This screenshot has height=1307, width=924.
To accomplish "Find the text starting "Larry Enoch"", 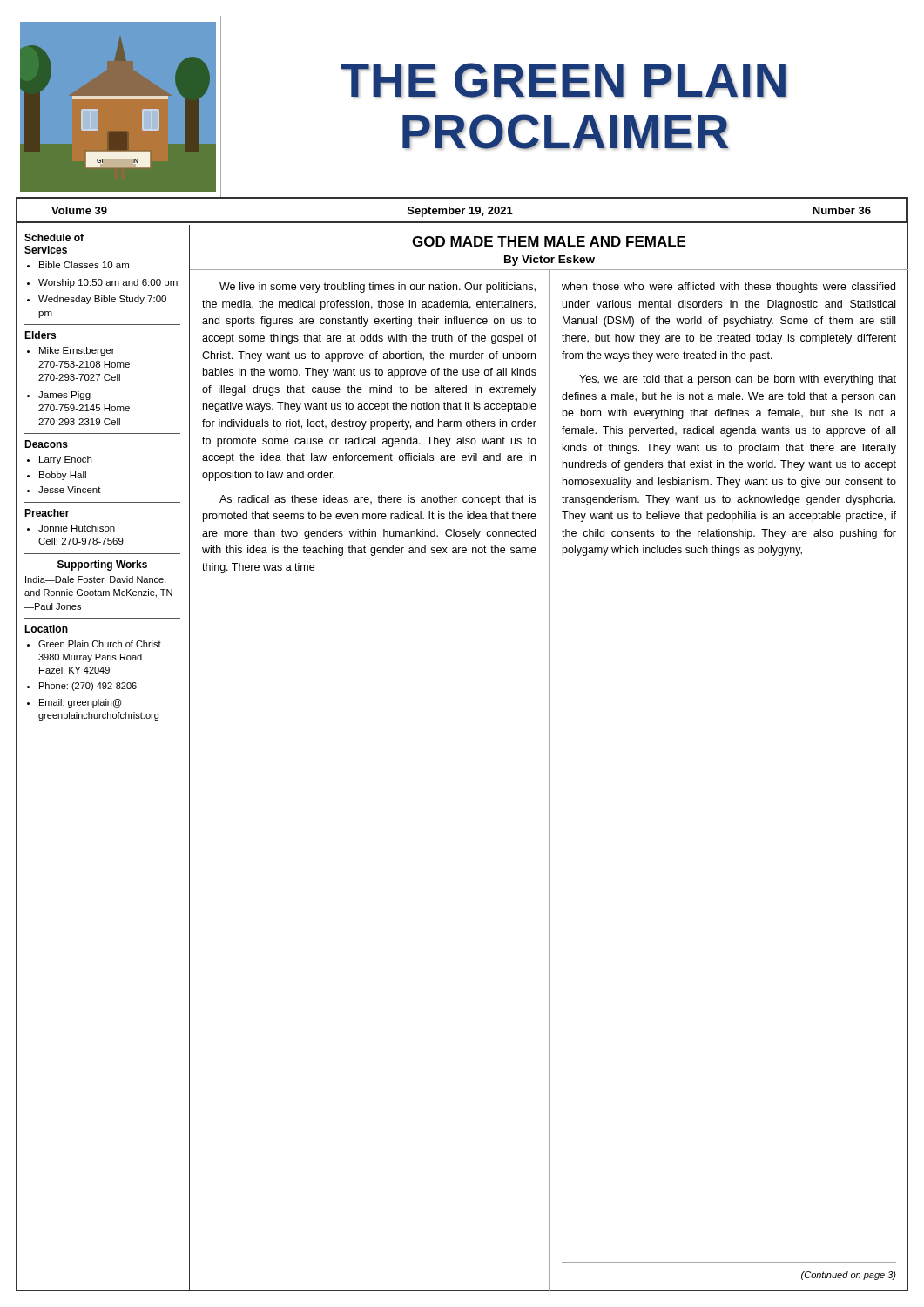I will click(x=65, y=459).
